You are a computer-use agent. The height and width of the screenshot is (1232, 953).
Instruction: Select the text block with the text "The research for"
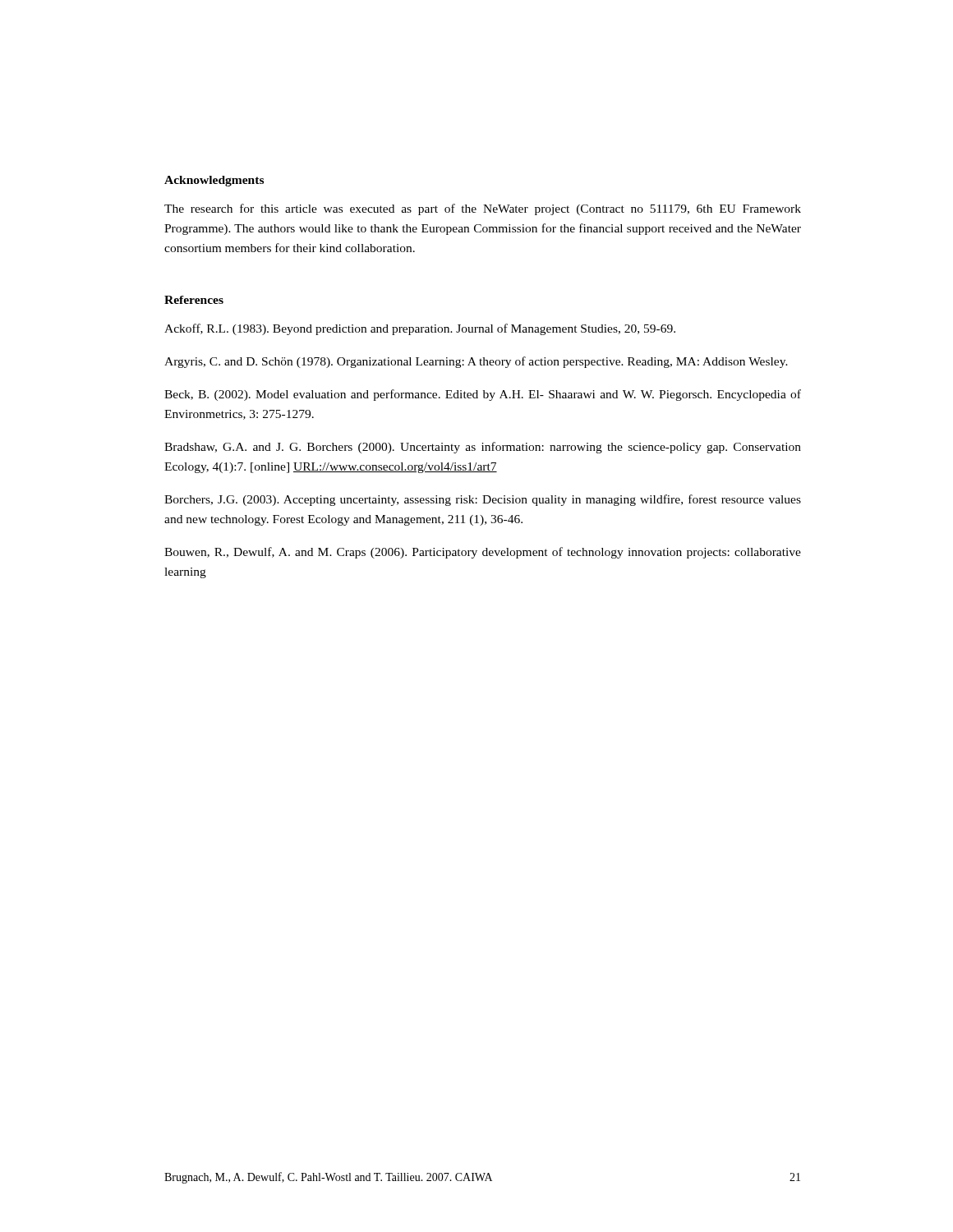point(483,228)
